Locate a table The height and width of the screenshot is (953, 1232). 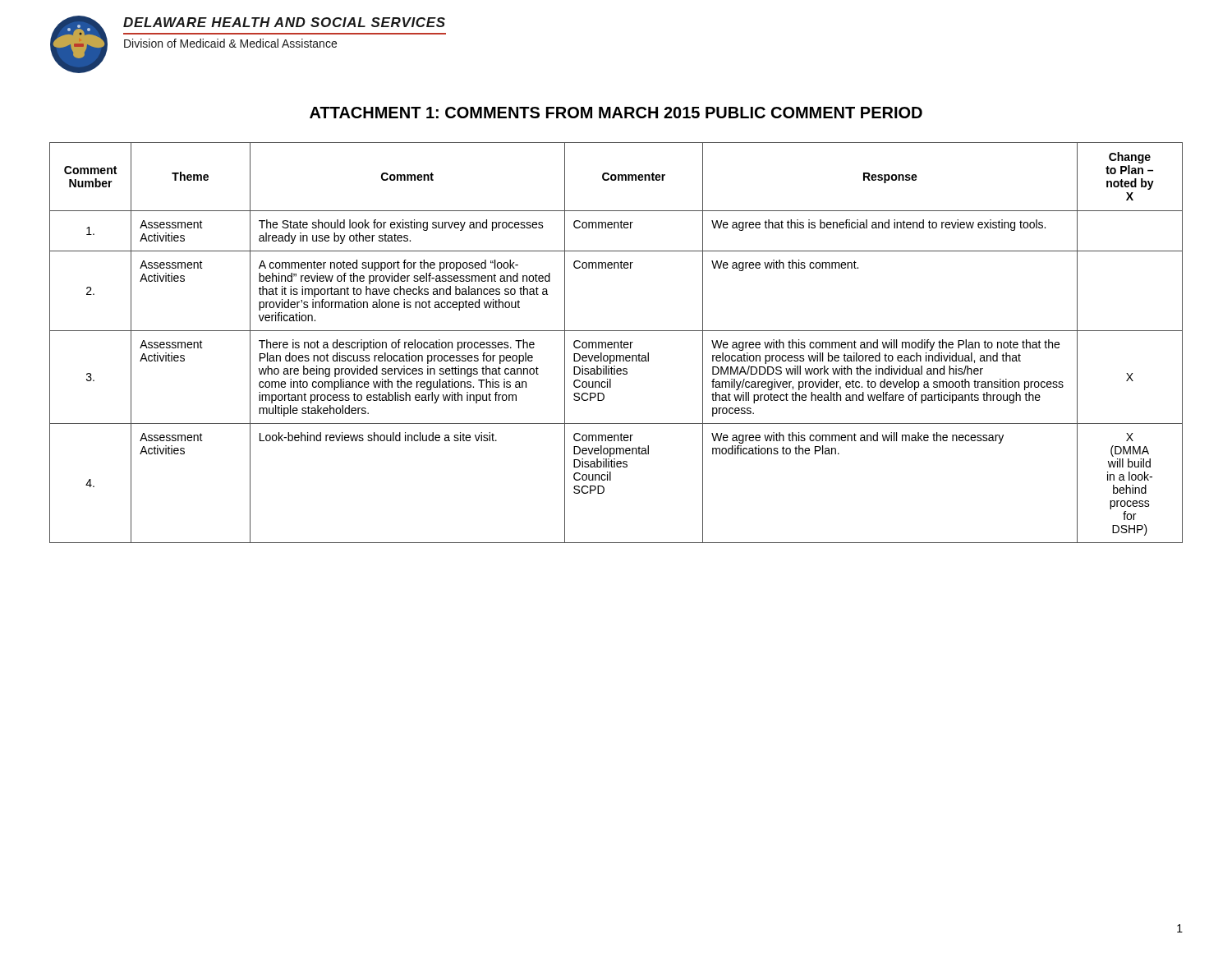pos(616,343)
